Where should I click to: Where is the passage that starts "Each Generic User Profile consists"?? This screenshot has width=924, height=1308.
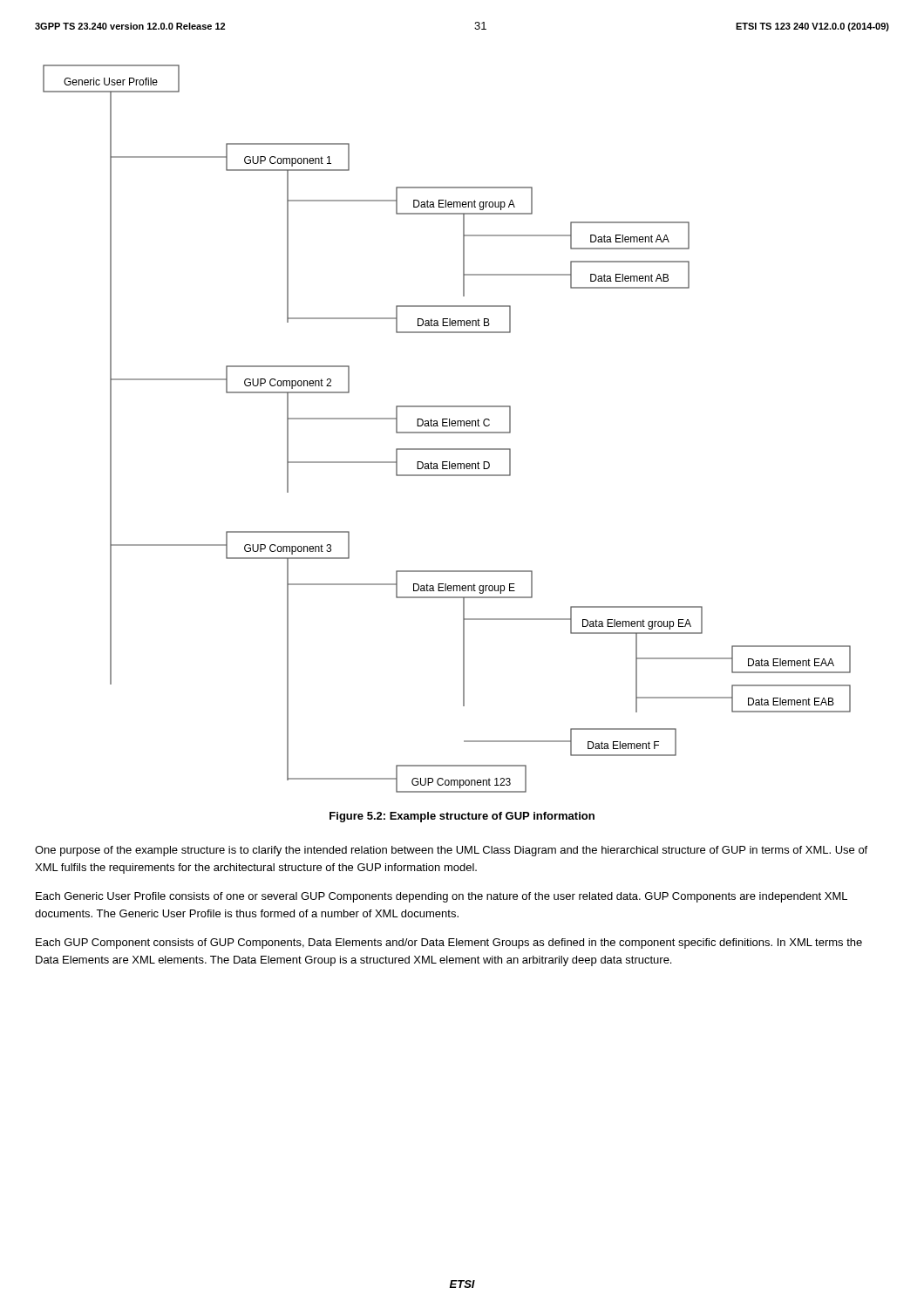pyautogui.click(x=441, y=904)
